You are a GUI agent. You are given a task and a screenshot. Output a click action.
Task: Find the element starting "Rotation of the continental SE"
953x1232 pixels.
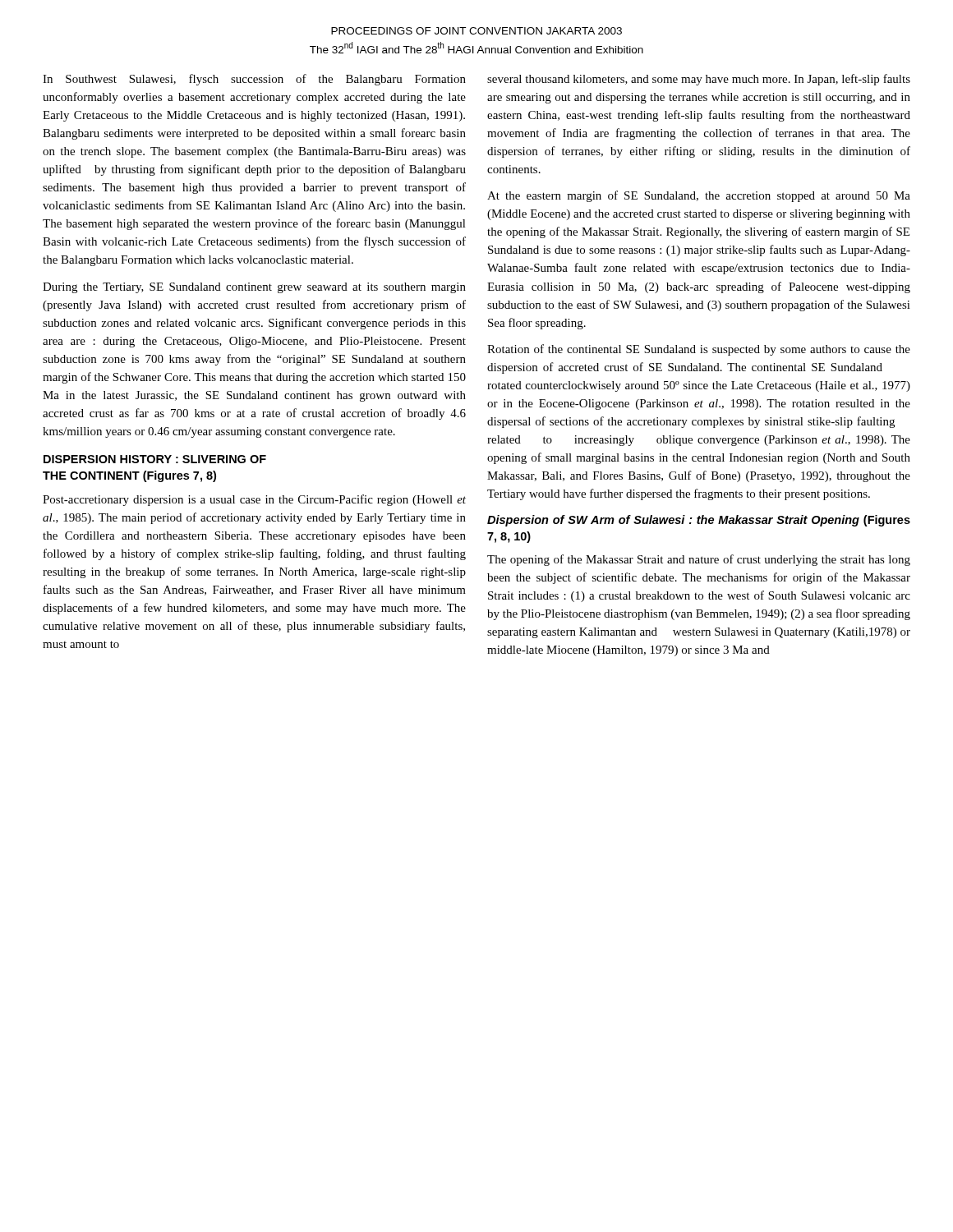coord(699,421)
